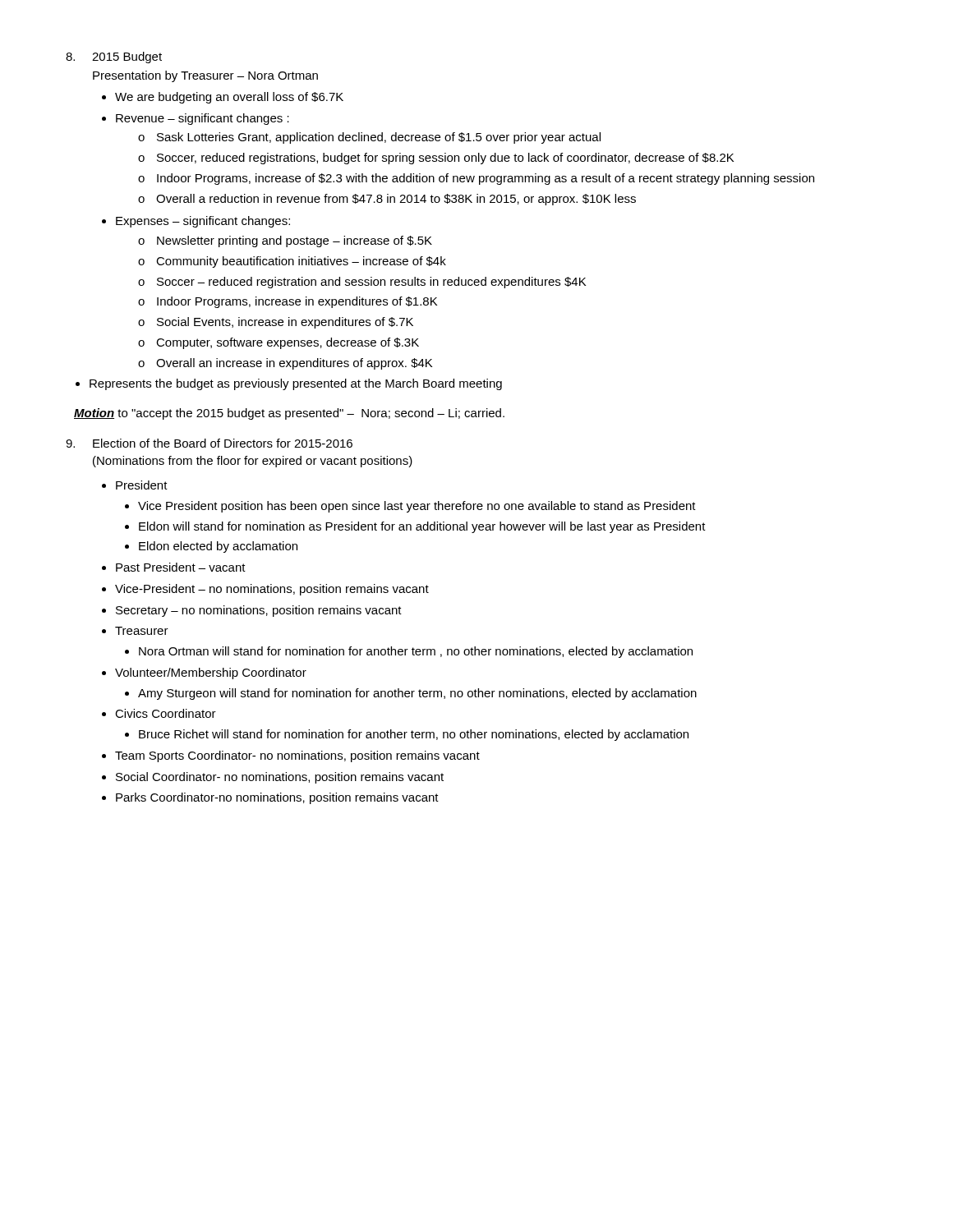Find the block on this page that starts "Soccer, reduced registrations, budget for spring"
This screenshot has width=953, height=1232.
[445, 157]
